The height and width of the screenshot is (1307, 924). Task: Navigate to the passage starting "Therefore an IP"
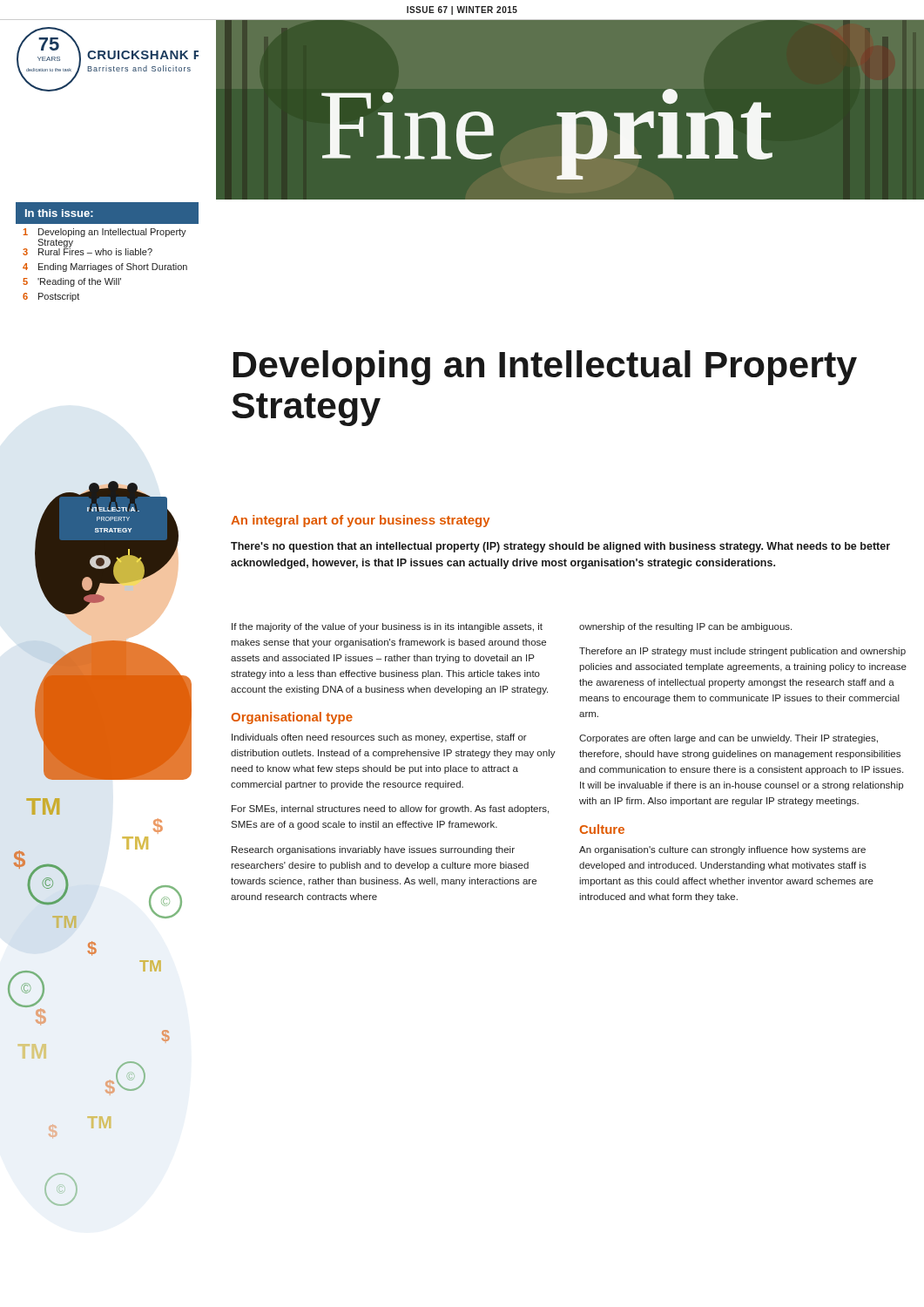(x=743, y=682)
